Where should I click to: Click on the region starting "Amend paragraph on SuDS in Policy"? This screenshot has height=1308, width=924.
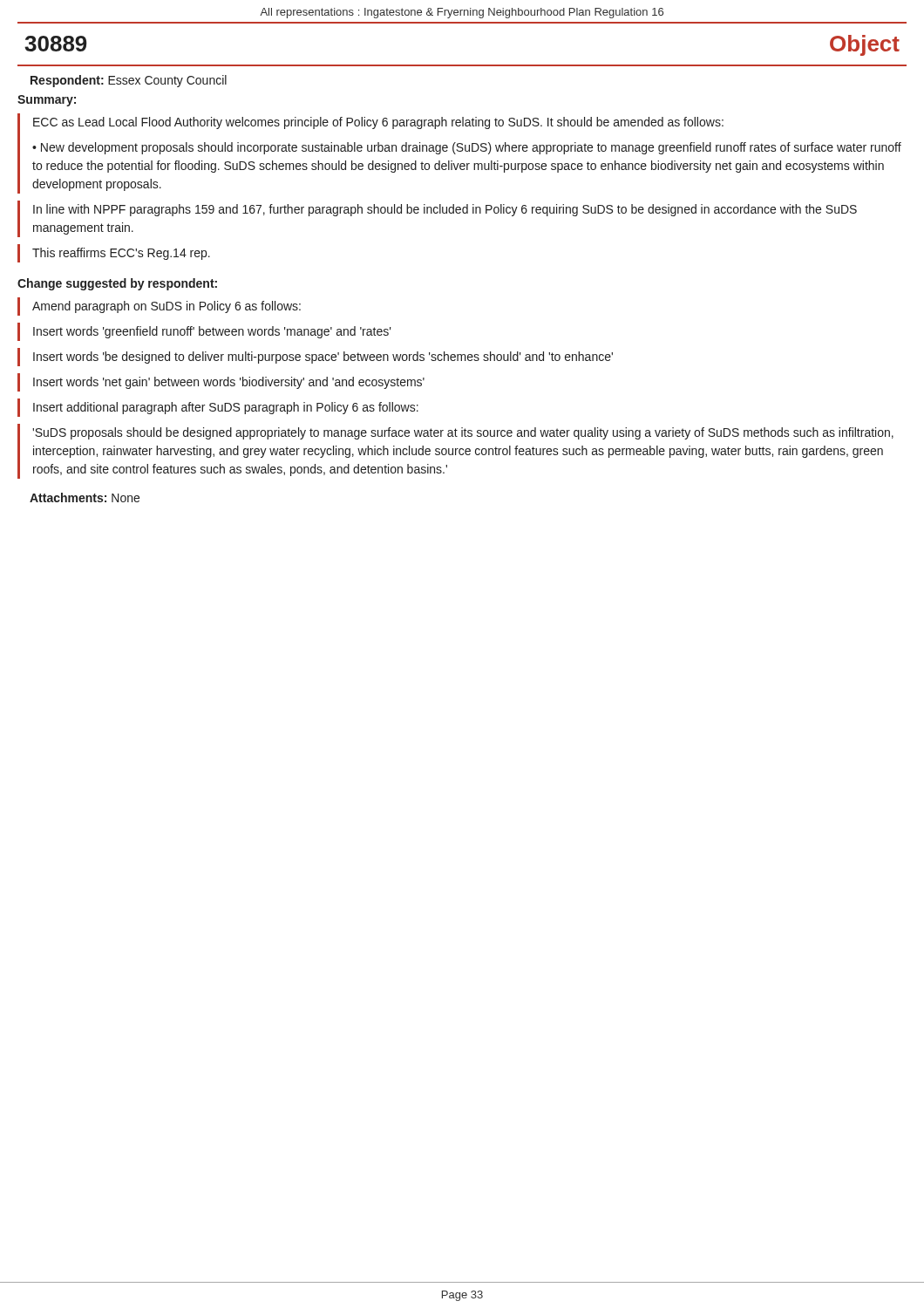tap(167, 306)
